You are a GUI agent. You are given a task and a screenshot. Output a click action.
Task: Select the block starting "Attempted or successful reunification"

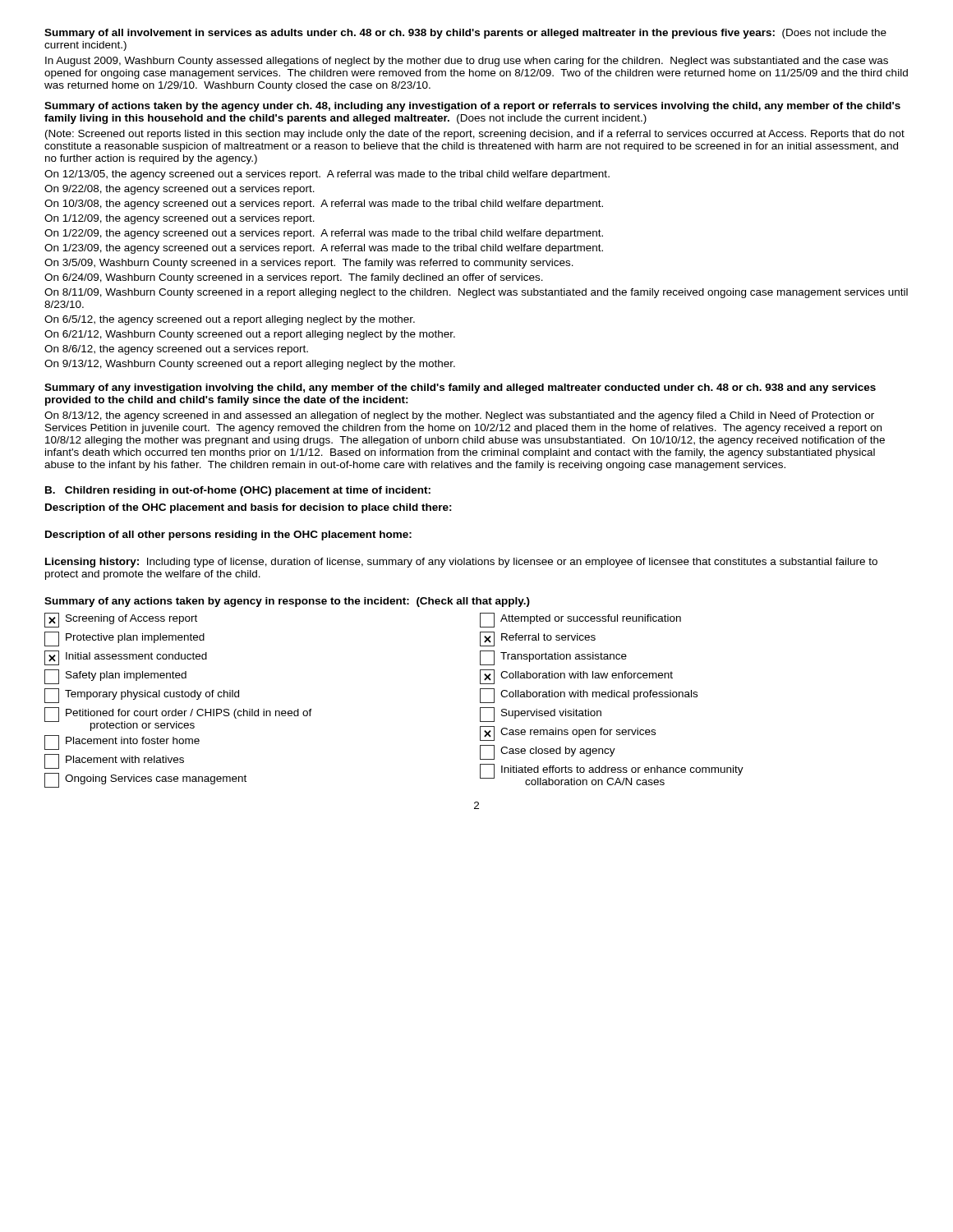coord(581,620)
